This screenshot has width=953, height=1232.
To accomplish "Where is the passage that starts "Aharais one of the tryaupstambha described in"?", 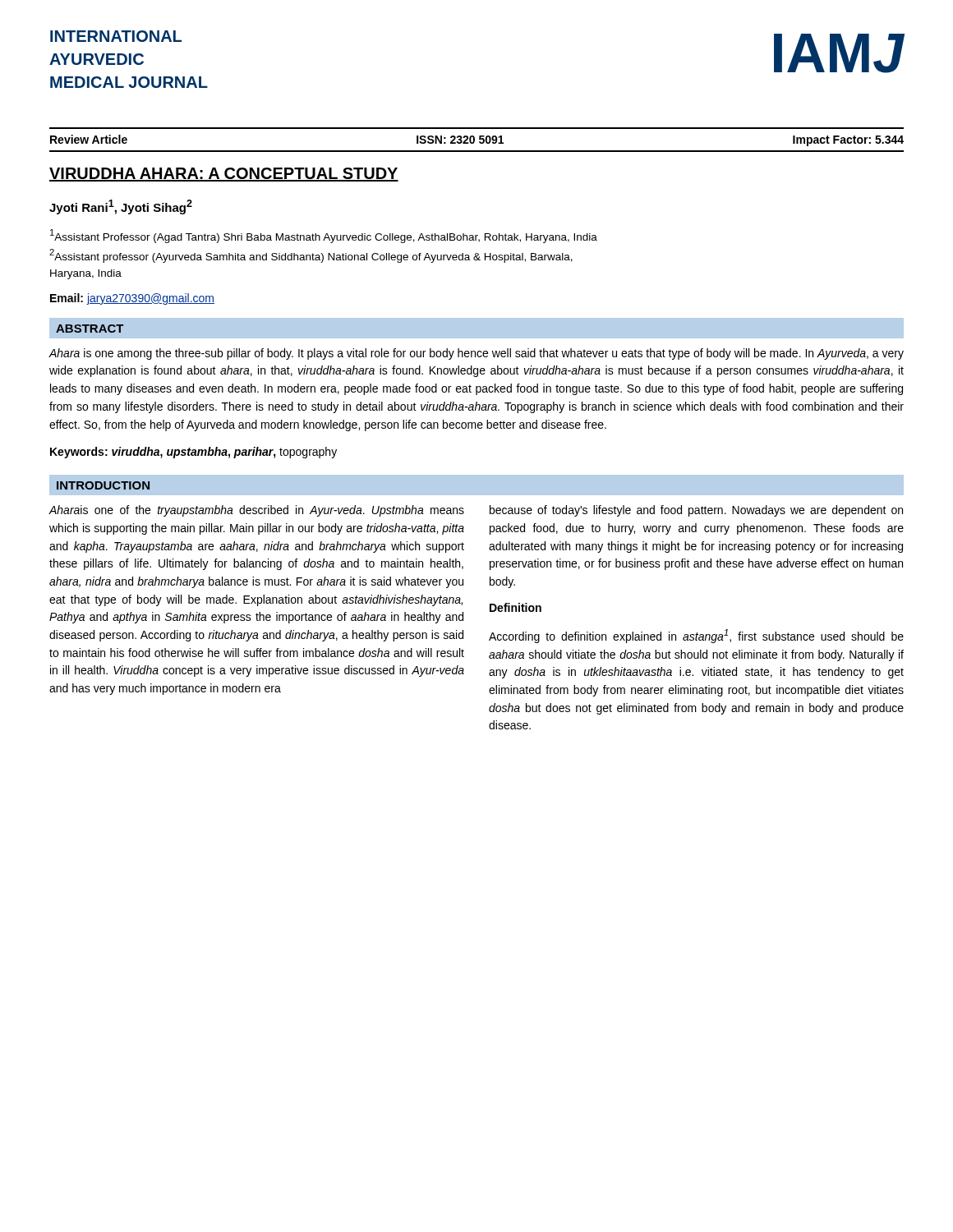I will point(257,600).
